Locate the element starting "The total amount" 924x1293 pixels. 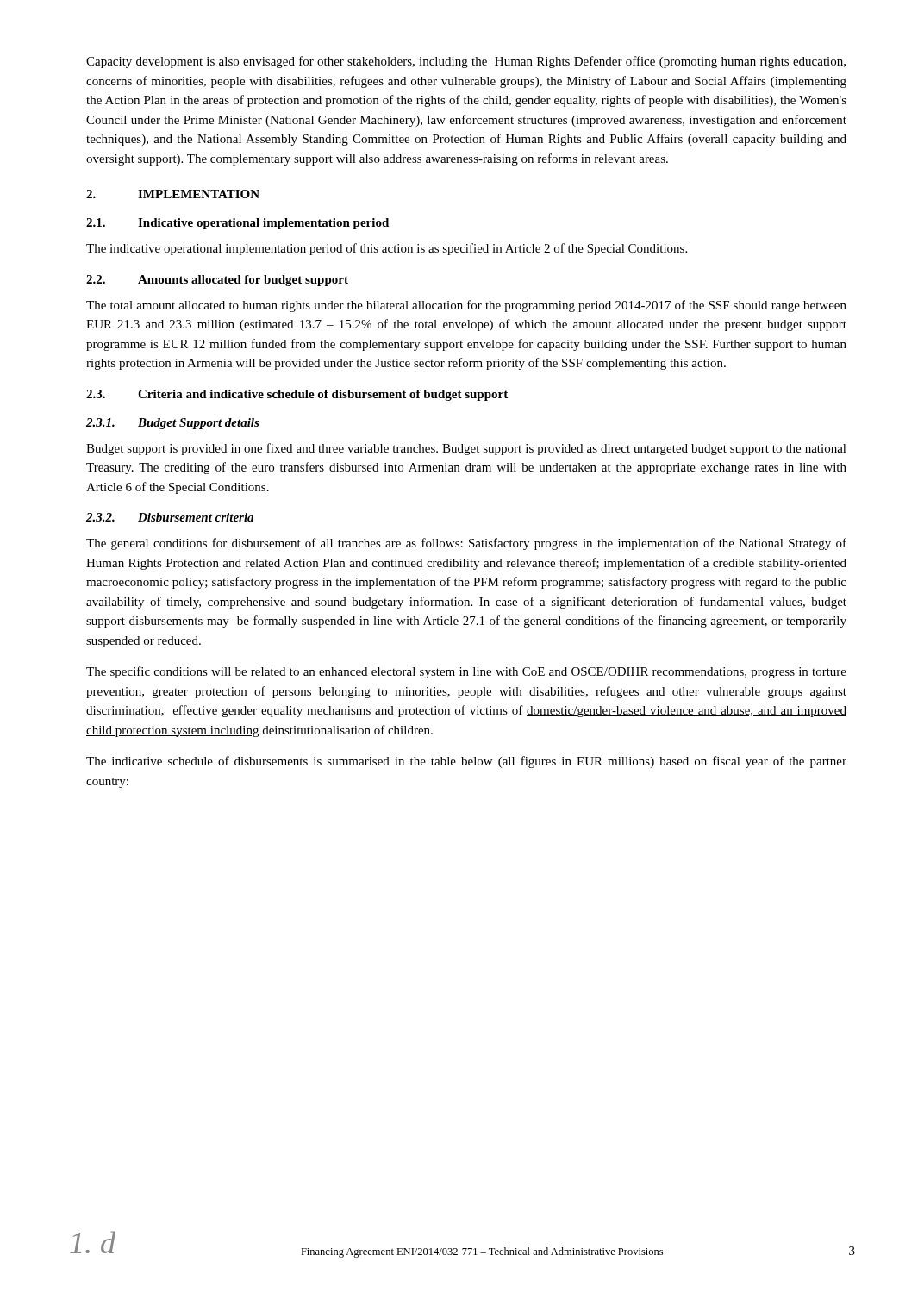(x=466, y=334)
